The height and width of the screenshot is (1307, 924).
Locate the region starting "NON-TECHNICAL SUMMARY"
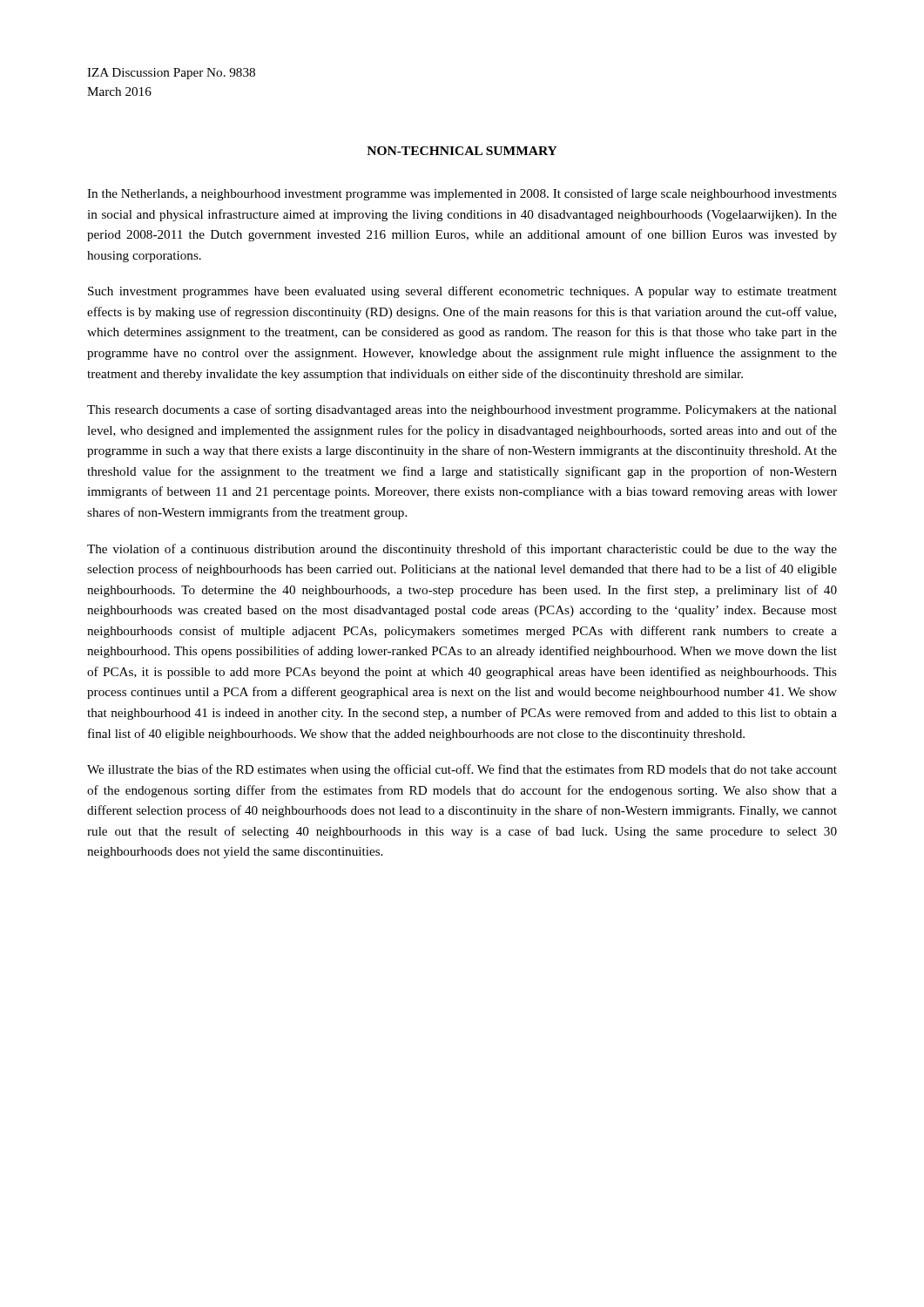(x=462, y=150)
